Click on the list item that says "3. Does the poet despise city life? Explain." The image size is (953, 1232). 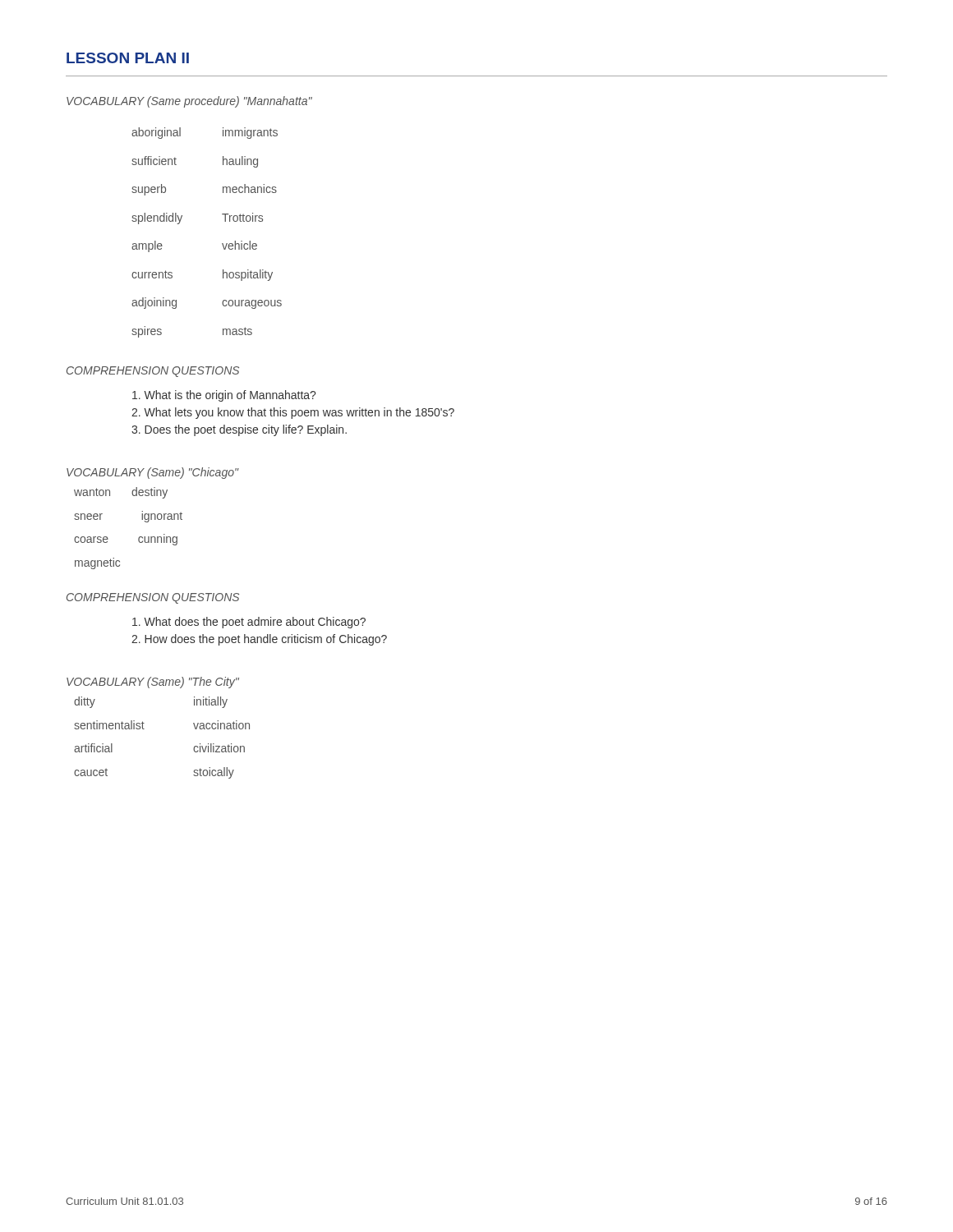click(x=239, y=430)
